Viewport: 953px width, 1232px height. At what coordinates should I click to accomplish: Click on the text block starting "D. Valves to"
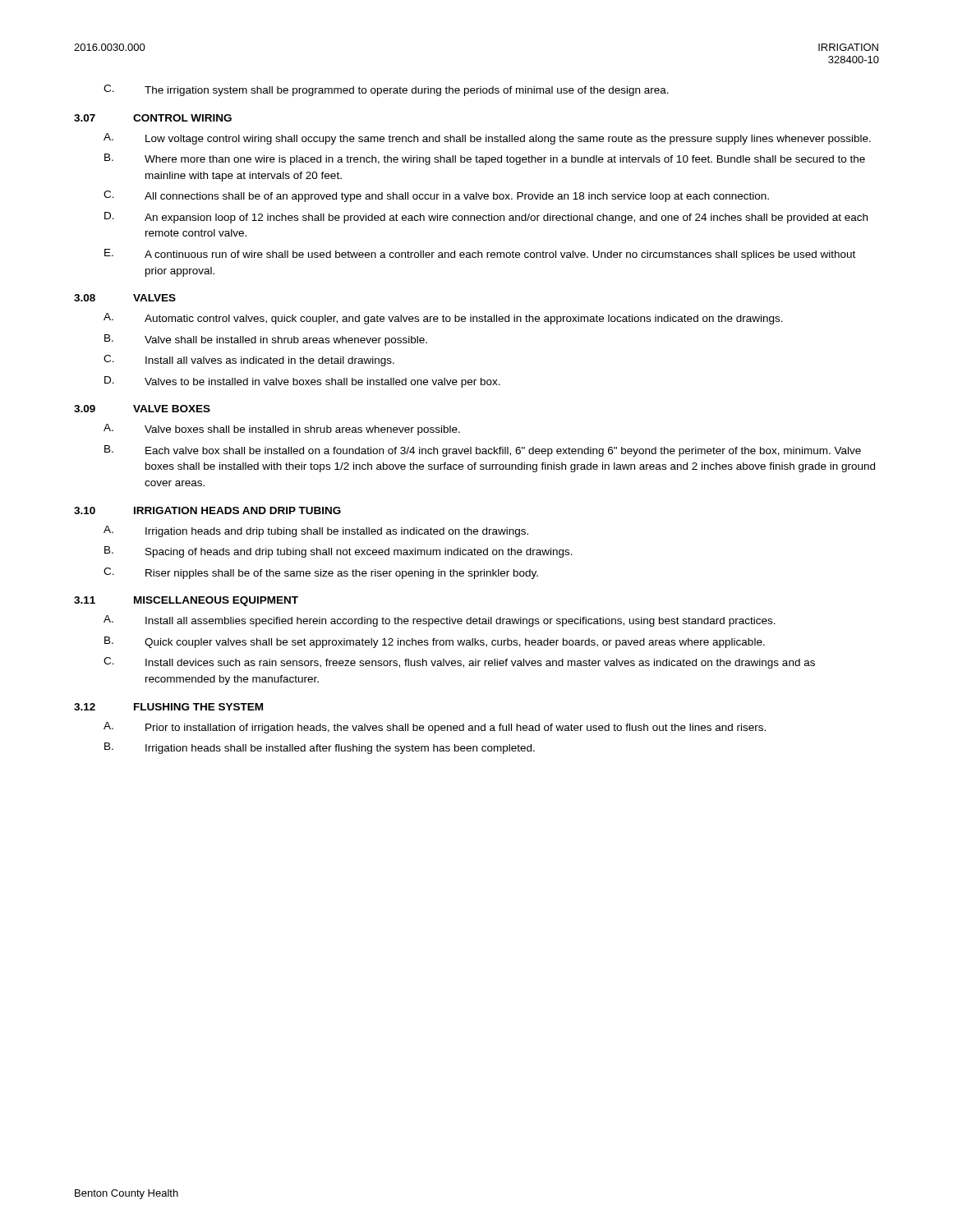tap(476, 382)
